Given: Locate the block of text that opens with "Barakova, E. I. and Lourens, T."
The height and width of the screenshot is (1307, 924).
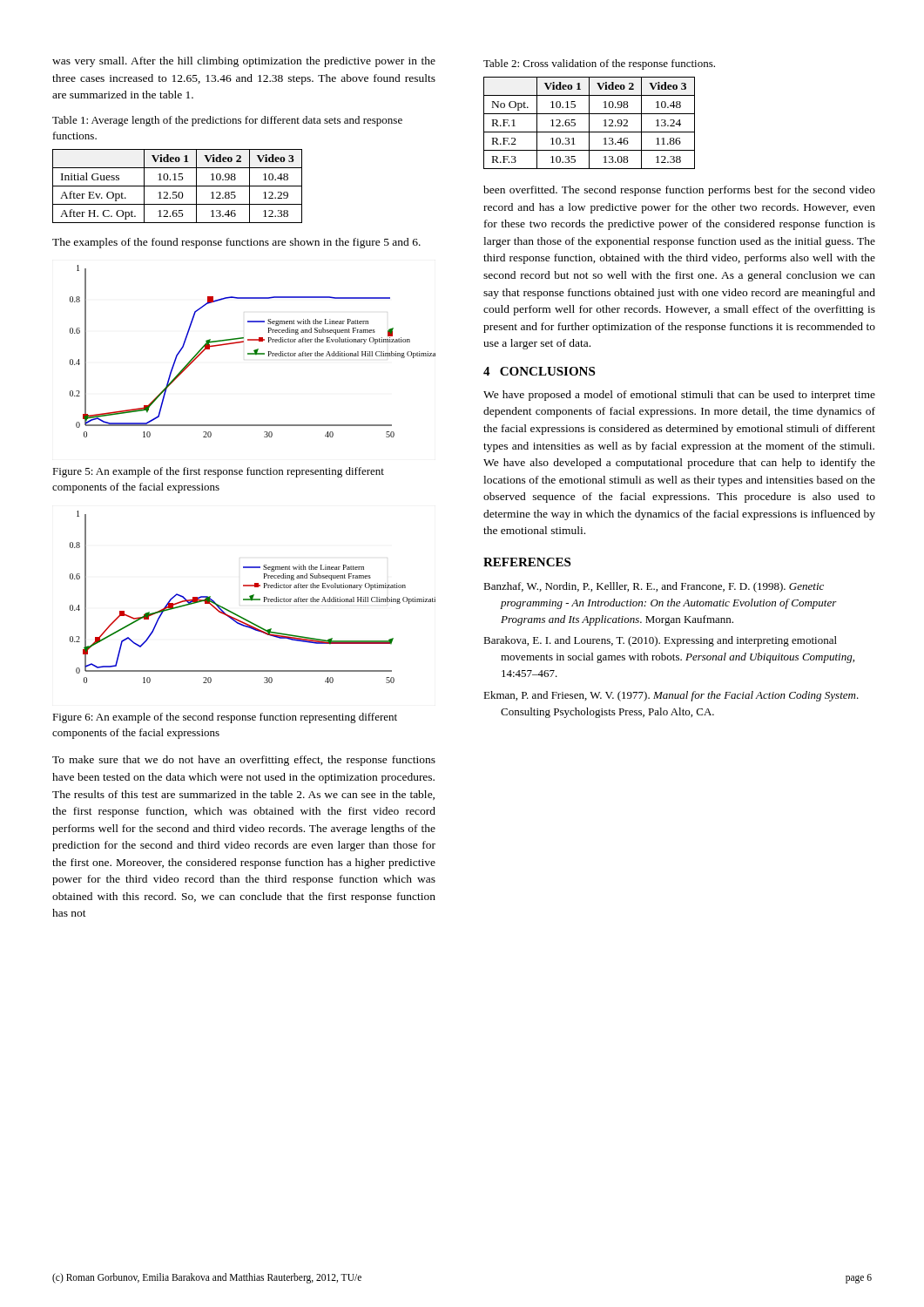Looking at the screenshot, I should coord(669,657).
